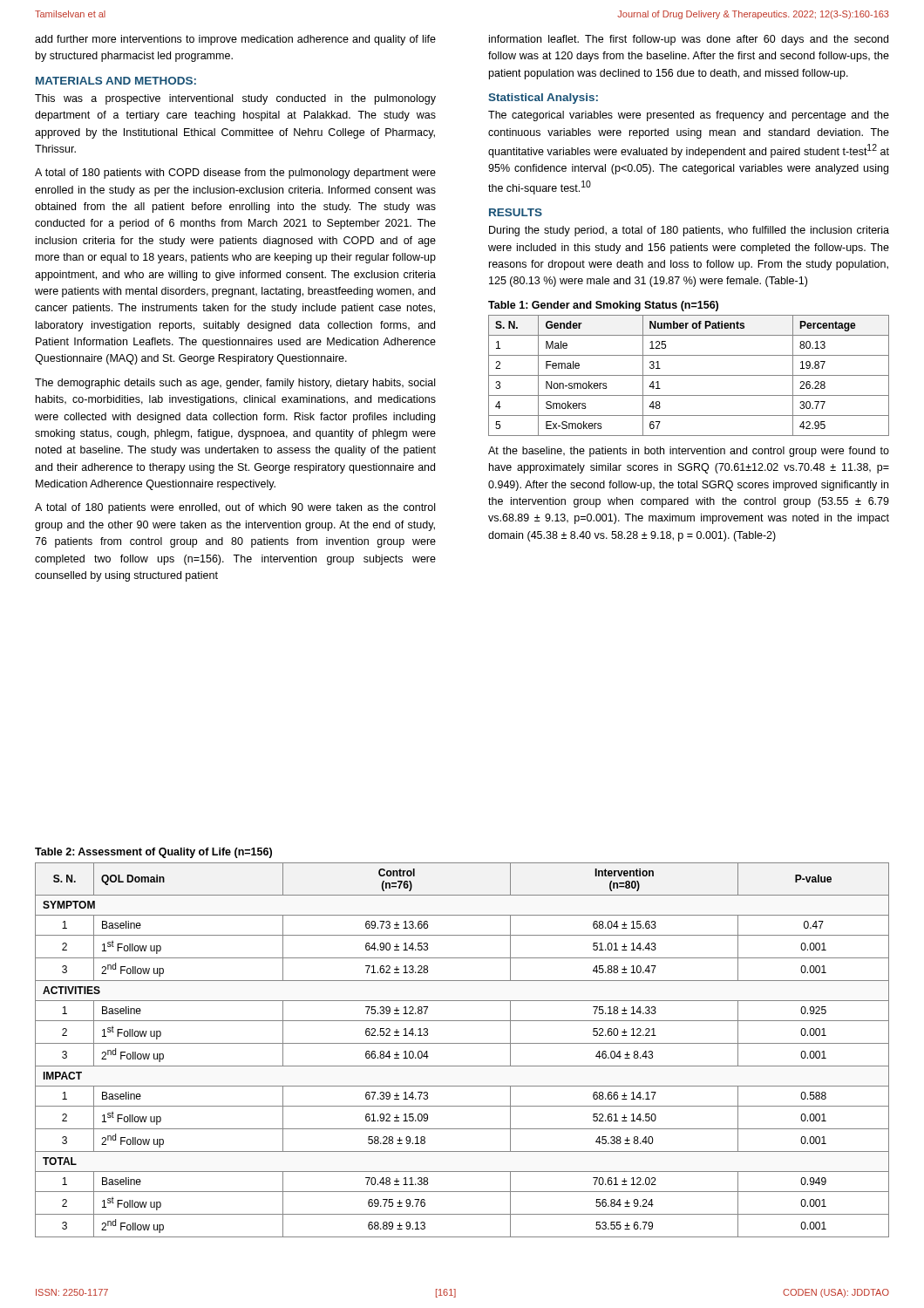Select the table that reads "QOL Domain"
Screen dimensions: 1308x924
[x=462, y=1050]
